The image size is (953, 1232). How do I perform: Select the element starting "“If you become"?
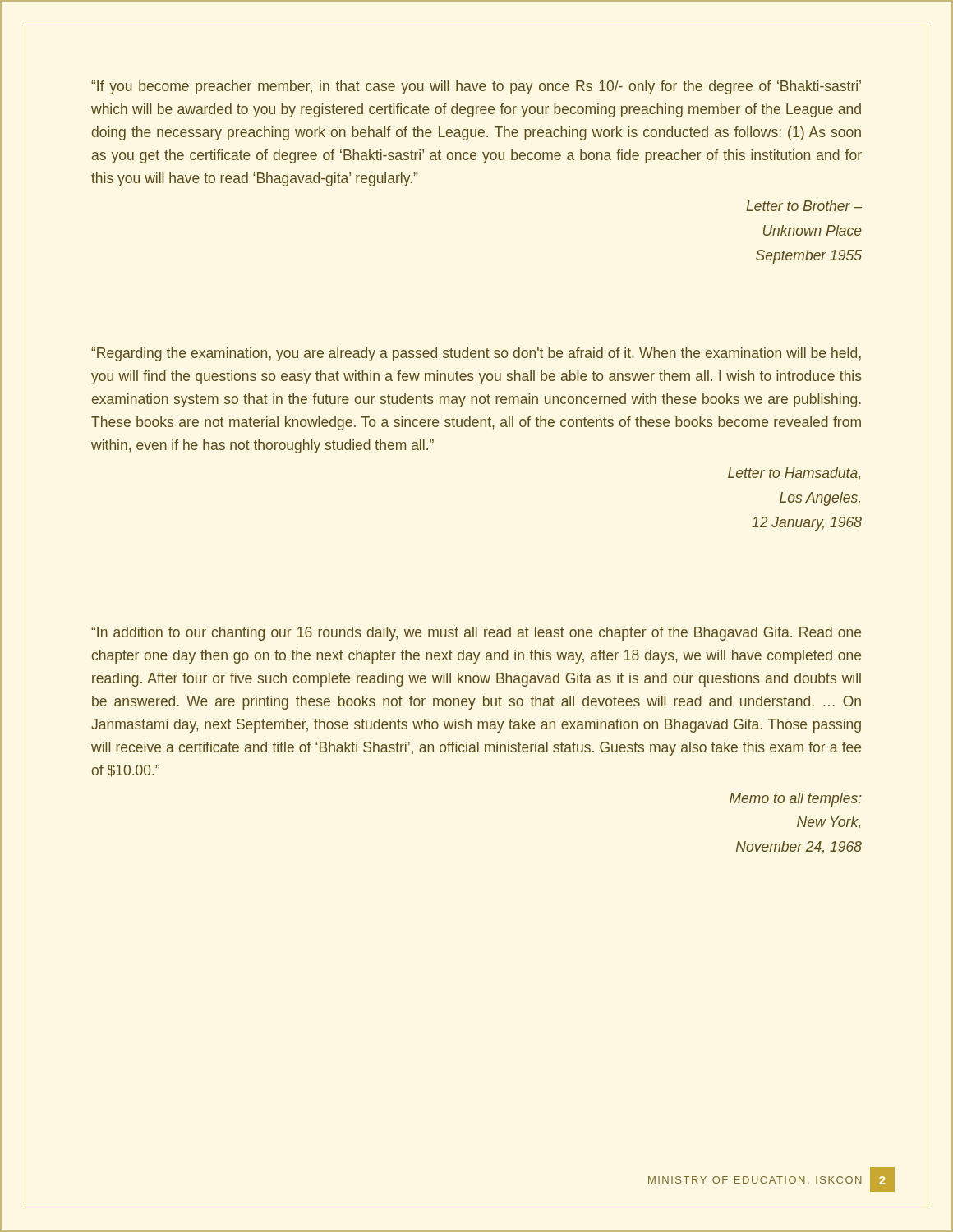[x=476, y=132]
